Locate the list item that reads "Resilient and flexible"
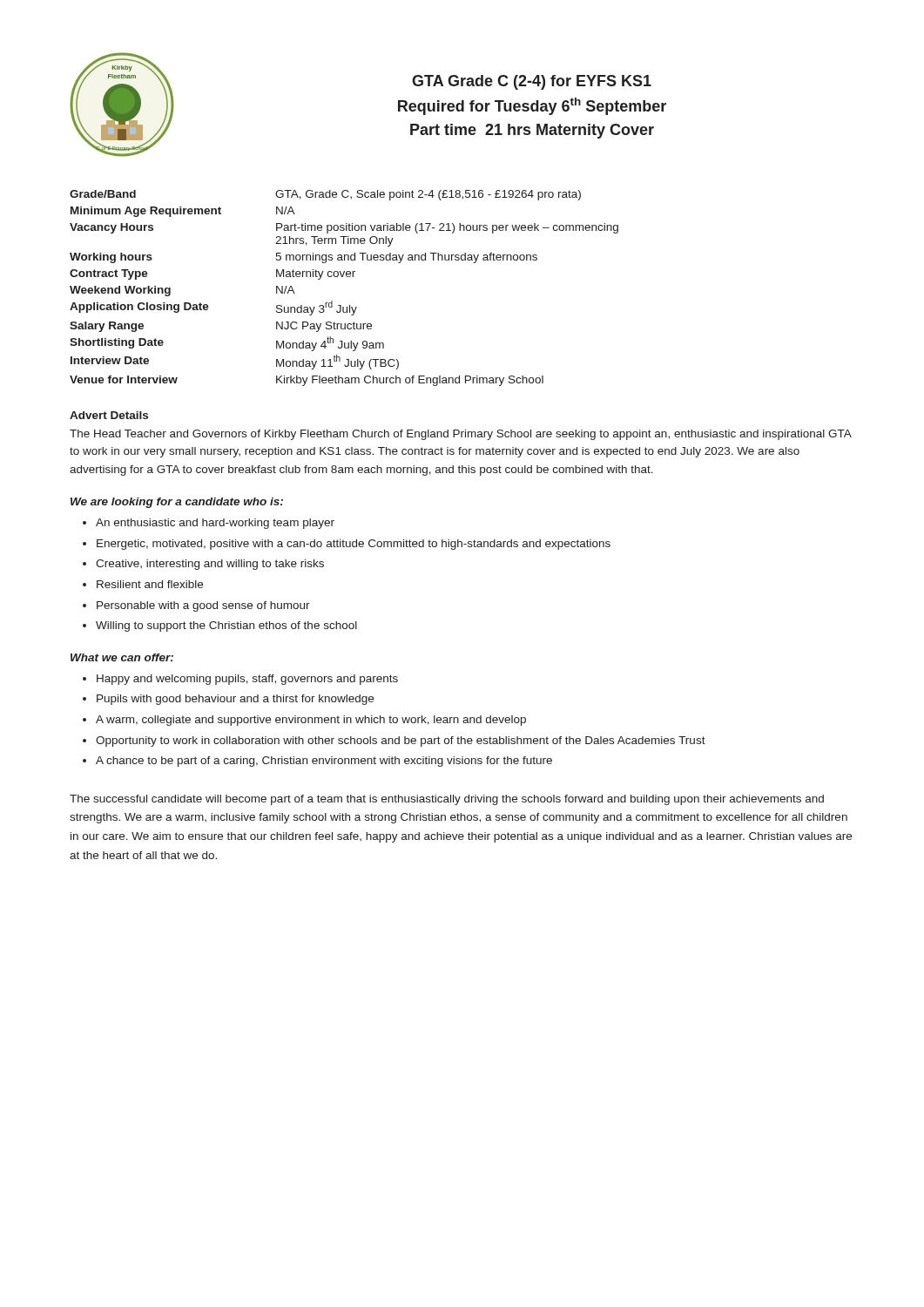 tap(150, 584)
